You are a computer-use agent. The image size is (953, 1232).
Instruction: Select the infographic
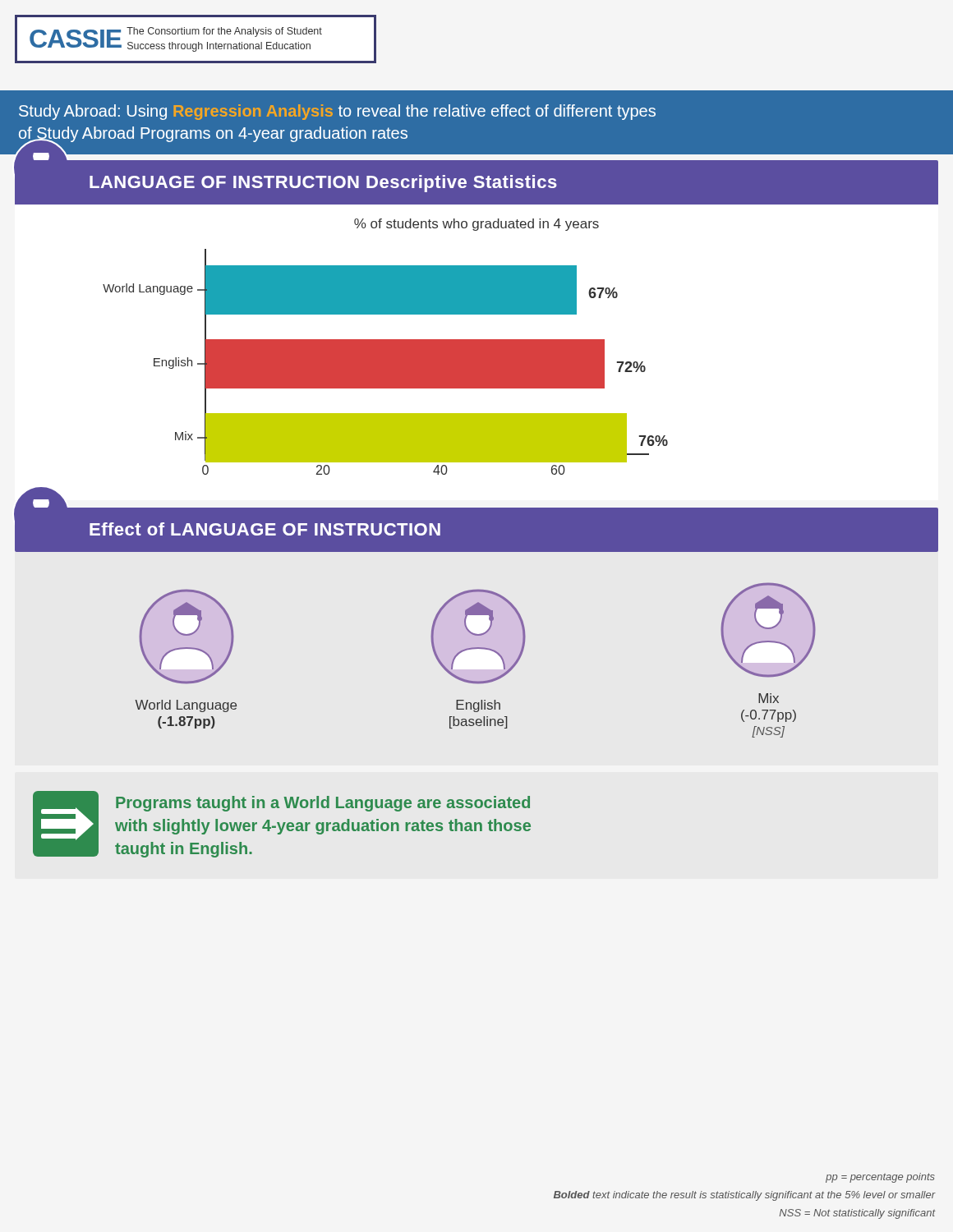(476, 659)
